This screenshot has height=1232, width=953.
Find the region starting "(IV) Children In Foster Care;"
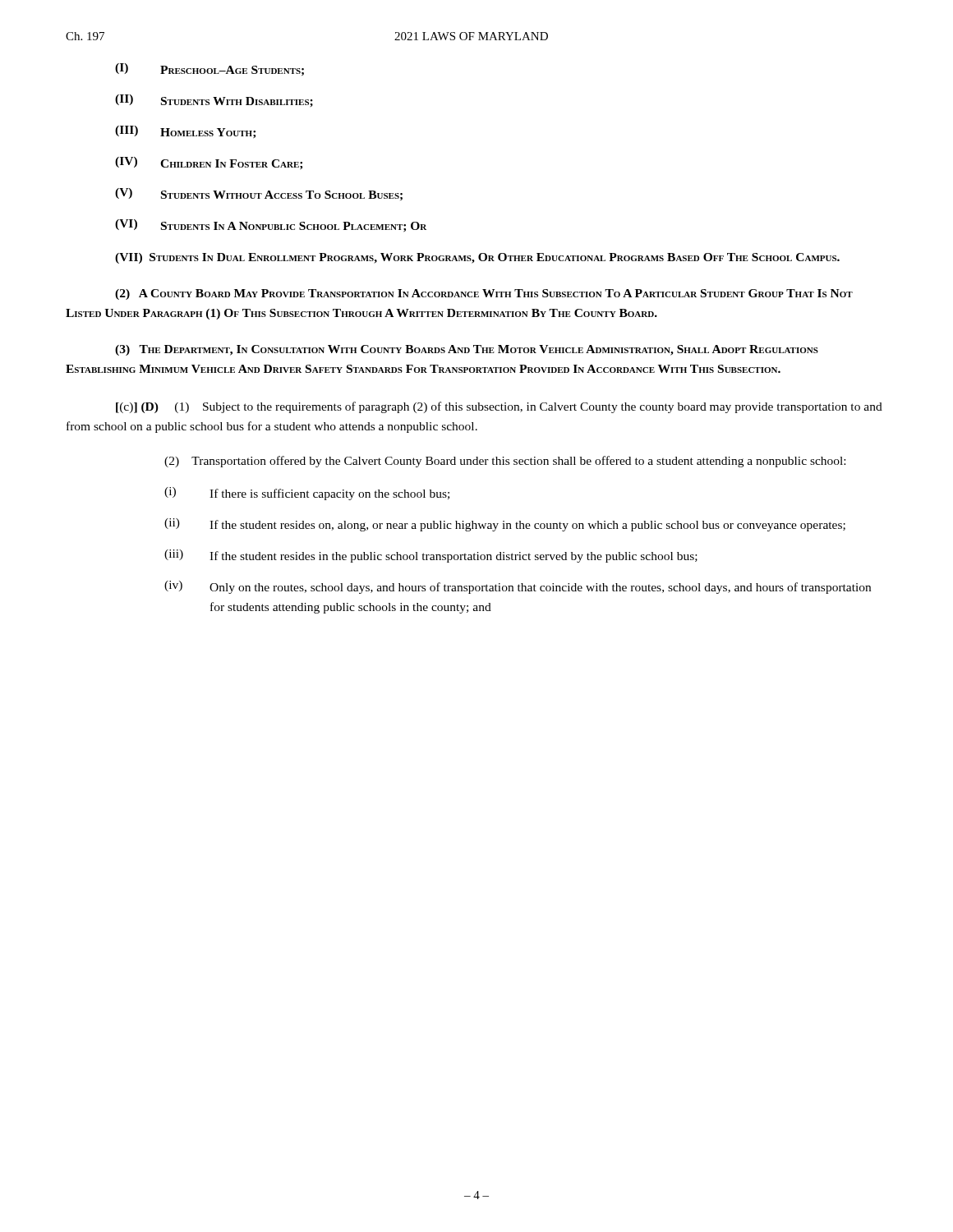[209, 163]
